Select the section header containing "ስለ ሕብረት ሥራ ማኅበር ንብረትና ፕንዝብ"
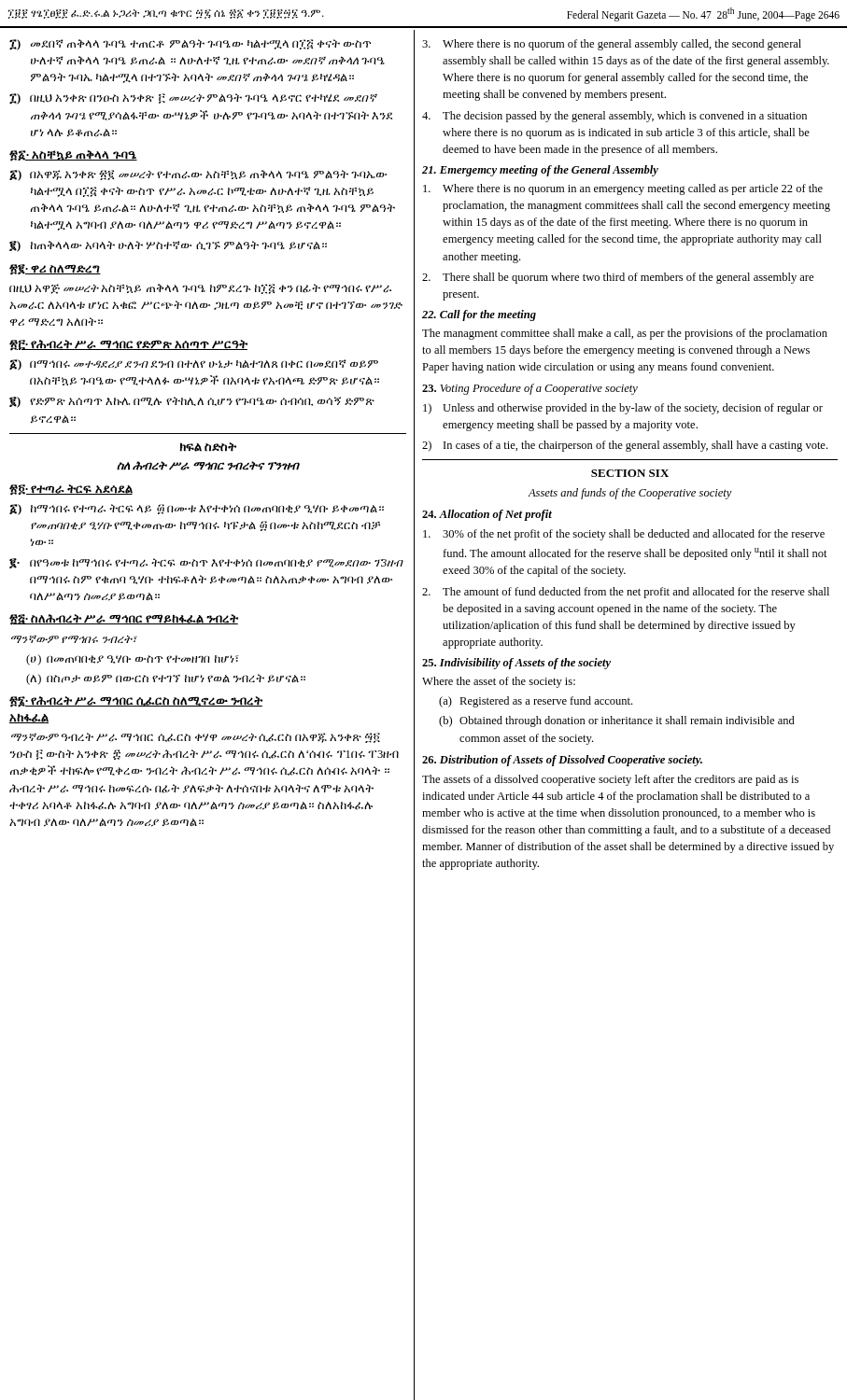The width and height of the screenshot is (847, 1400). click(208, 466)
